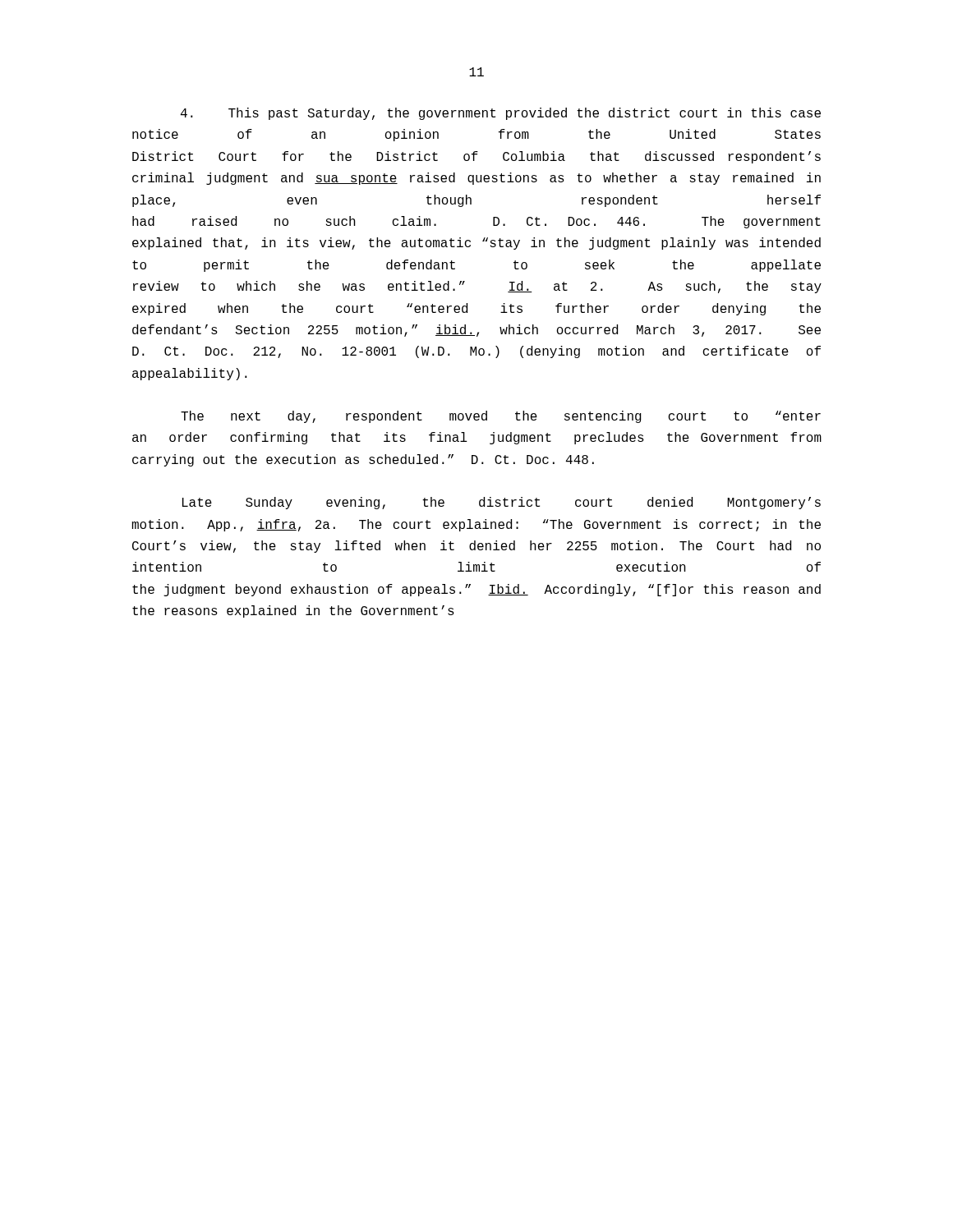Where is the passage that starts "This past Saturday,"?
953x1232 pixels.
(x=476, y=244)
